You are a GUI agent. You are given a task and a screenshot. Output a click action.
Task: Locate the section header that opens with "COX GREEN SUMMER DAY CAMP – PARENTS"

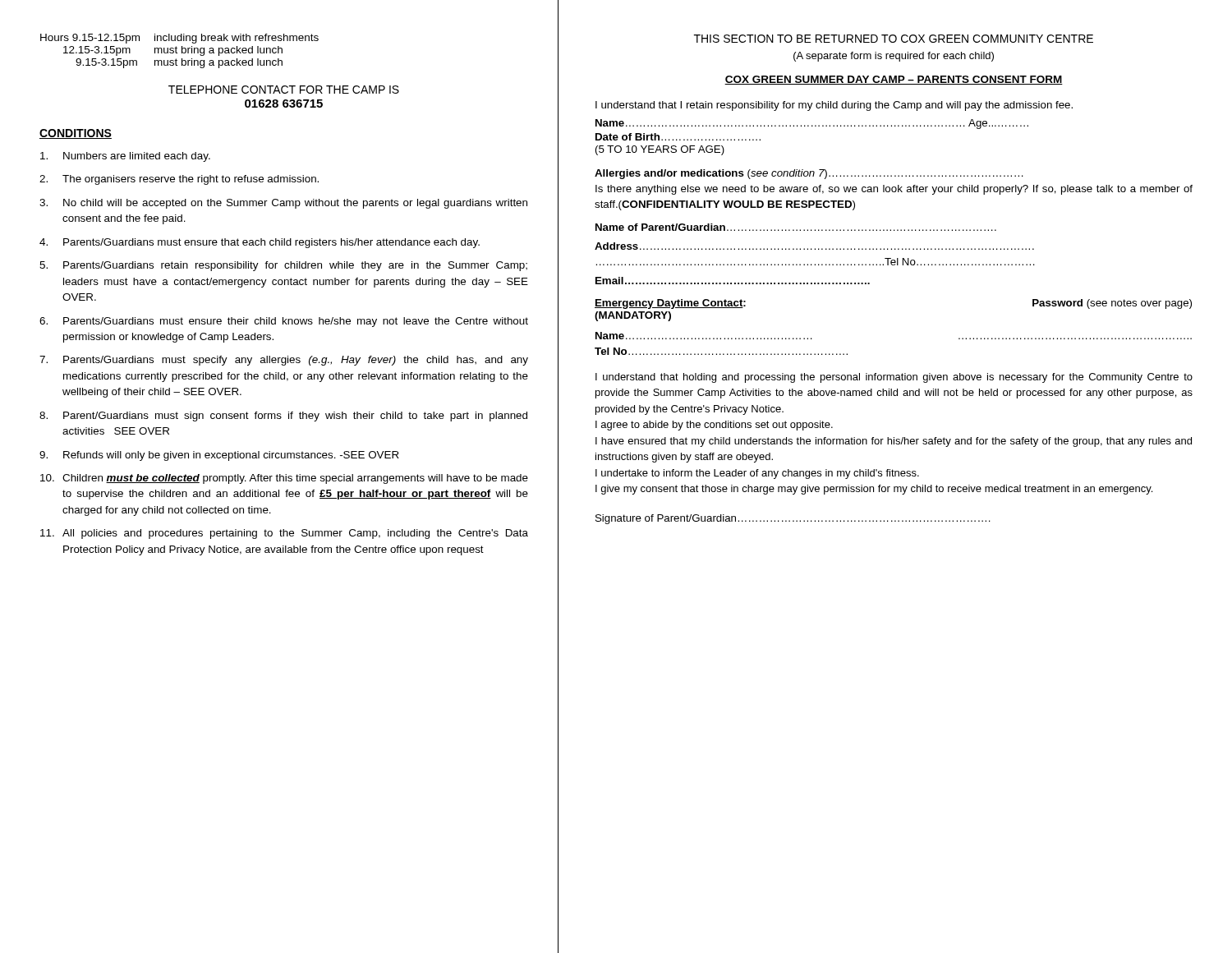(894, 79)
